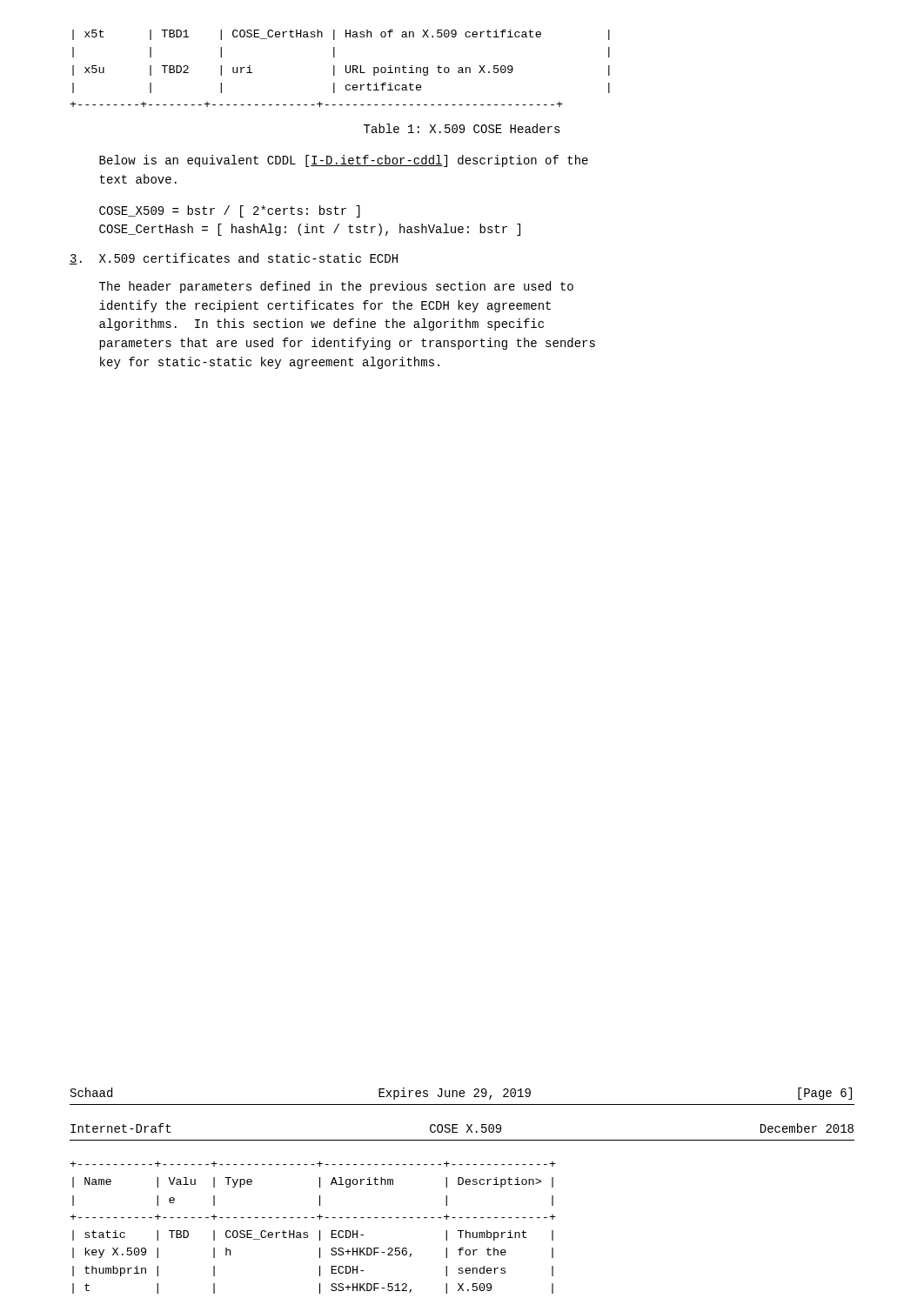Navigate to the region starting "The header parameters defined"

[x=333, y=325]
